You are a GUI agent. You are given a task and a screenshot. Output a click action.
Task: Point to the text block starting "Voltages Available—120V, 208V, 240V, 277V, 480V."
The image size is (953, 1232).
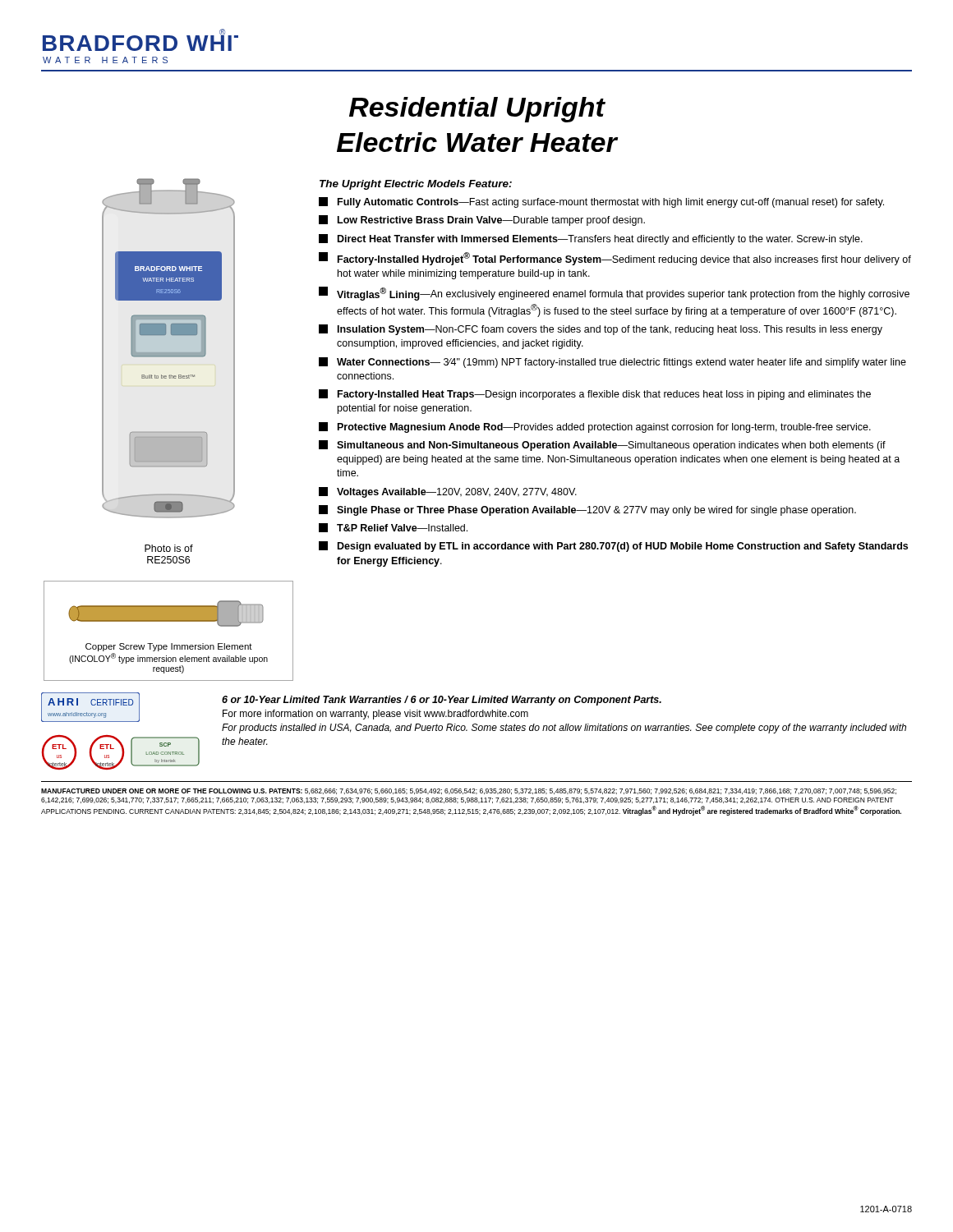click(x=448, y=492)
